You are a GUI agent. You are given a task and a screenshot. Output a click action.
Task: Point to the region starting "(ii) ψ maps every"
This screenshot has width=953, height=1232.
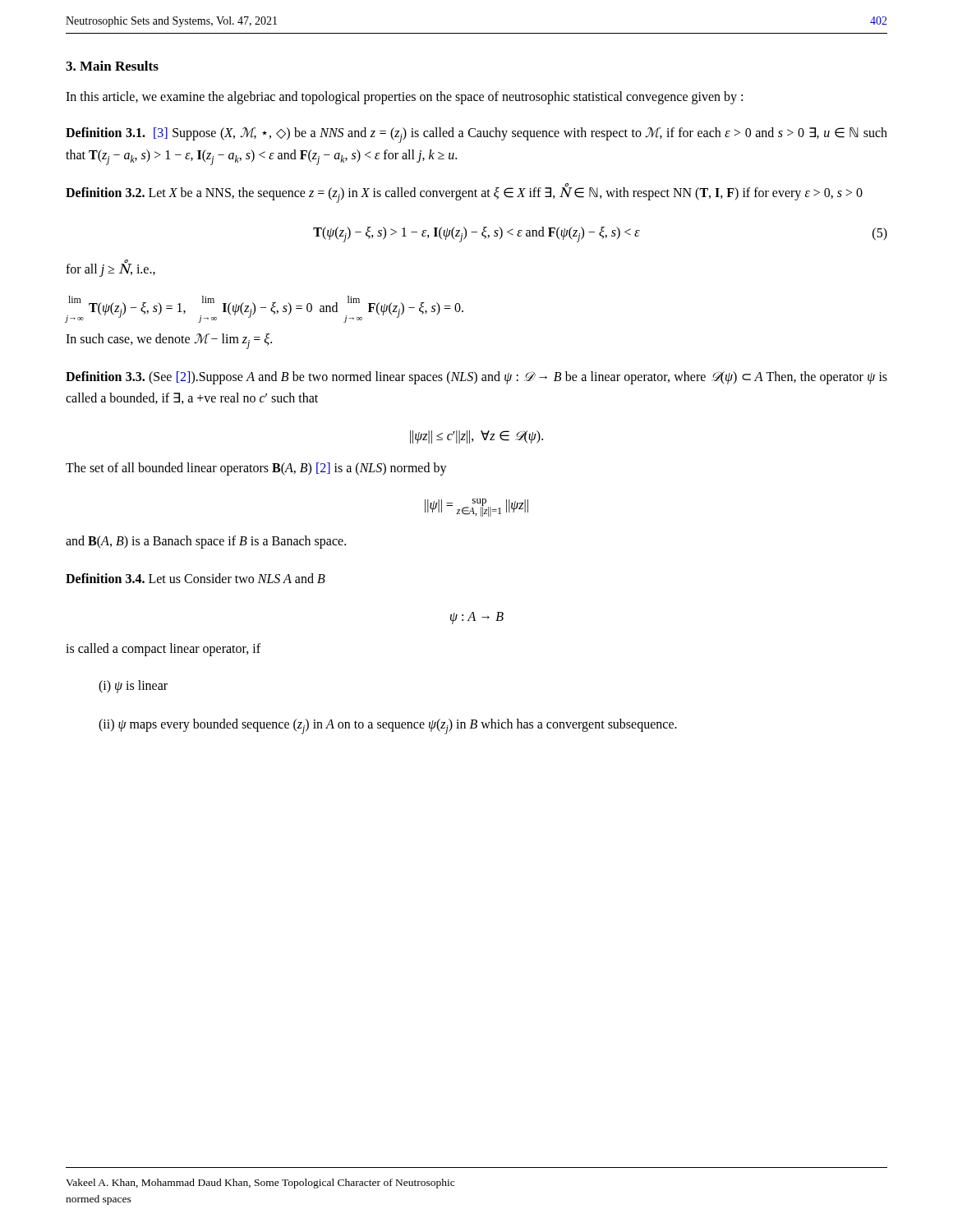coord(388,725)
